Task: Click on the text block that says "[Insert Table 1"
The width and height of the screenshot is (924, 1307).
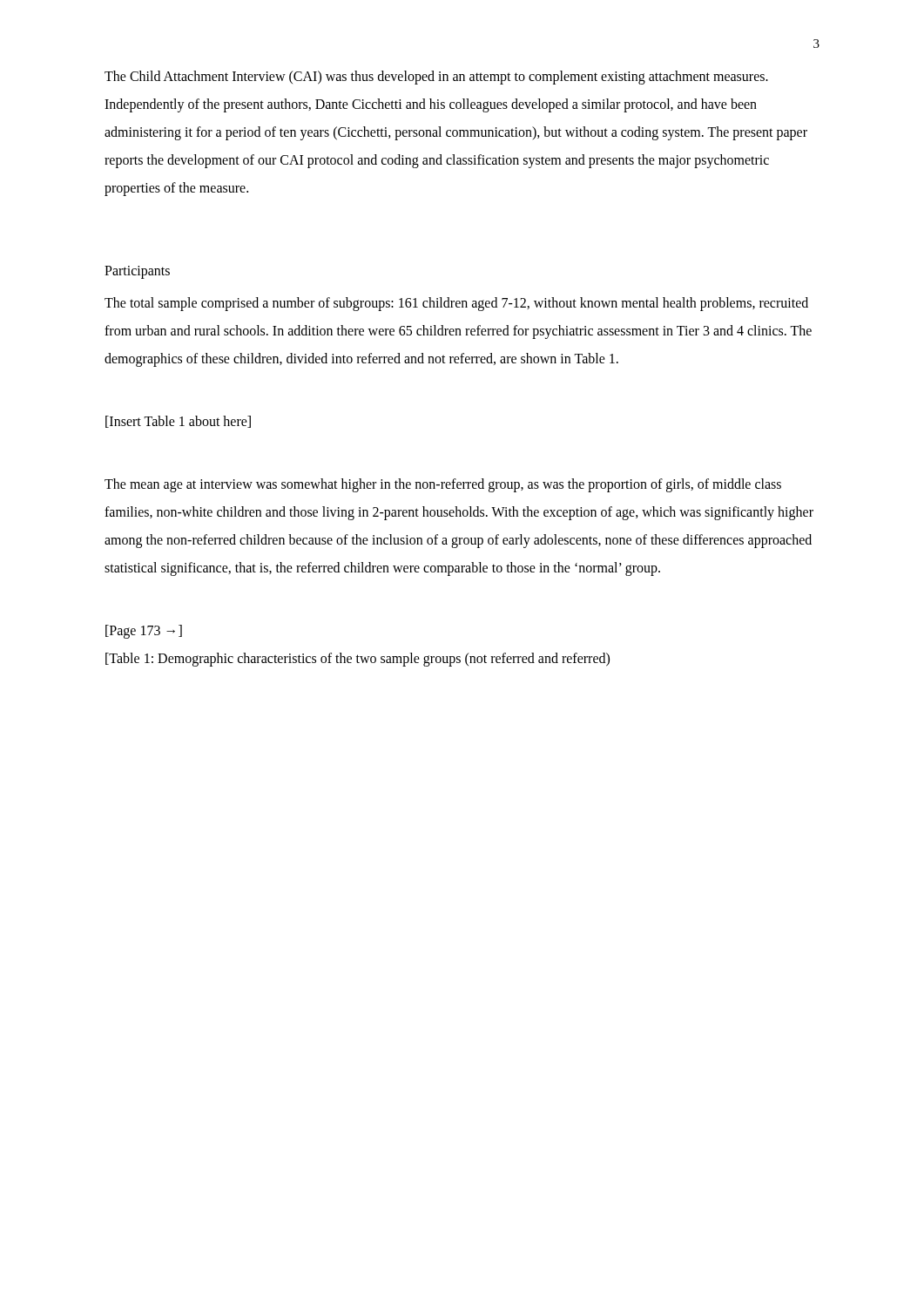Action: click(x=178, y=421)
